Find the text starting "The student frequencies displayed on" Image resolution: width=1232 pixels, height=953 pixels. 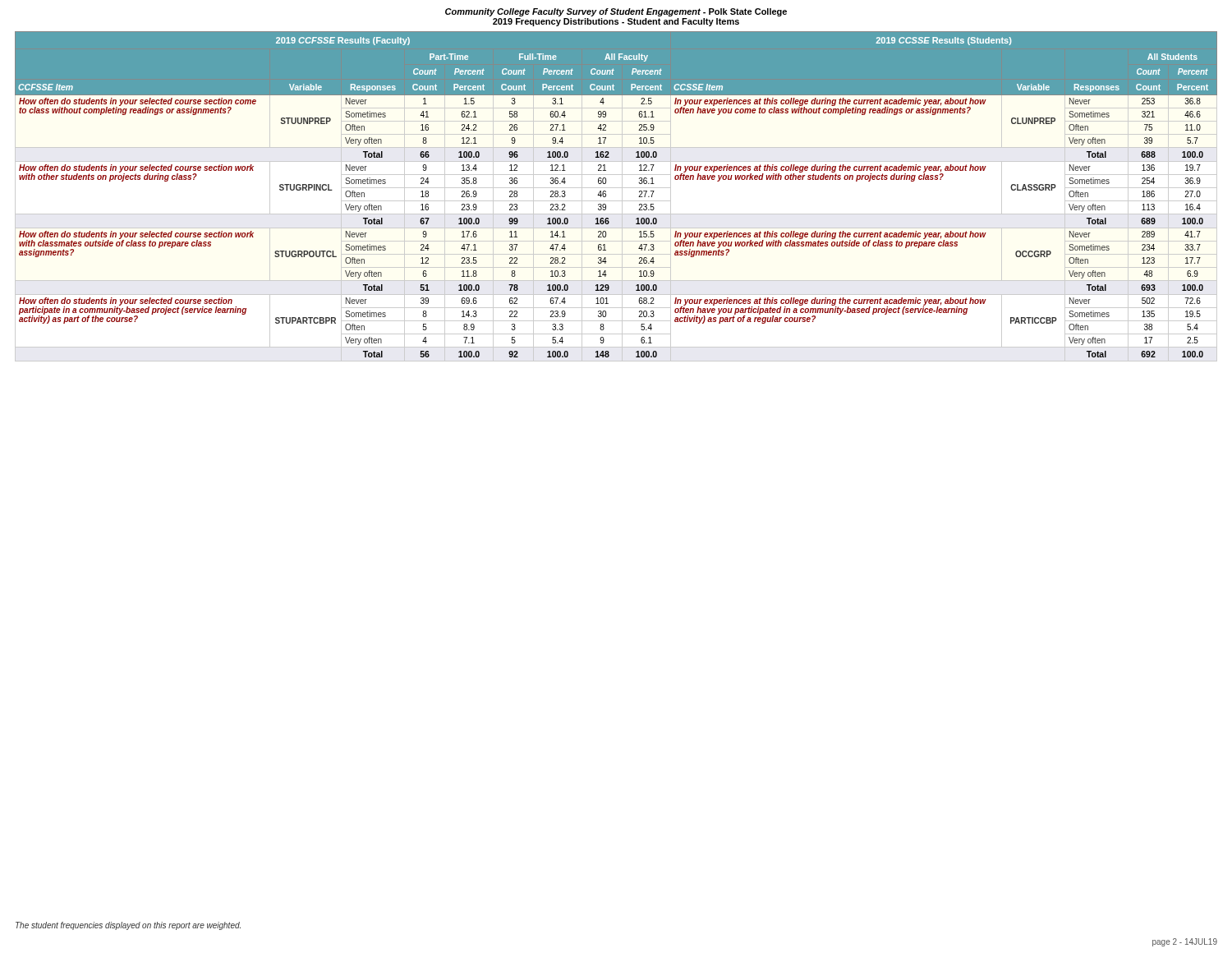[x=128, y=926]
